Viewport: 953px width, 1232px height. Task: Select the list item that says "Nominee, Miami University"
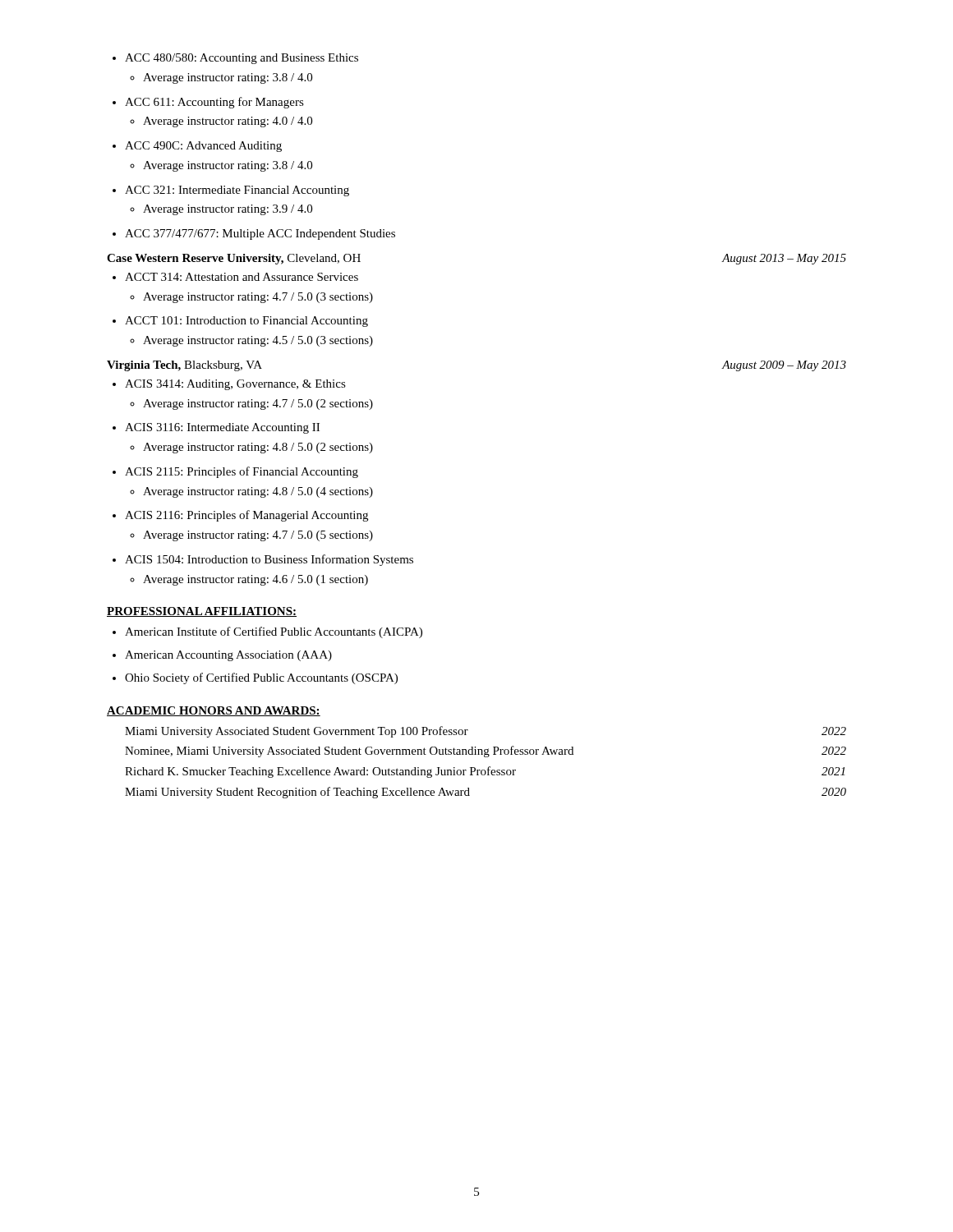pyautogui.click(x=476, y=752)
